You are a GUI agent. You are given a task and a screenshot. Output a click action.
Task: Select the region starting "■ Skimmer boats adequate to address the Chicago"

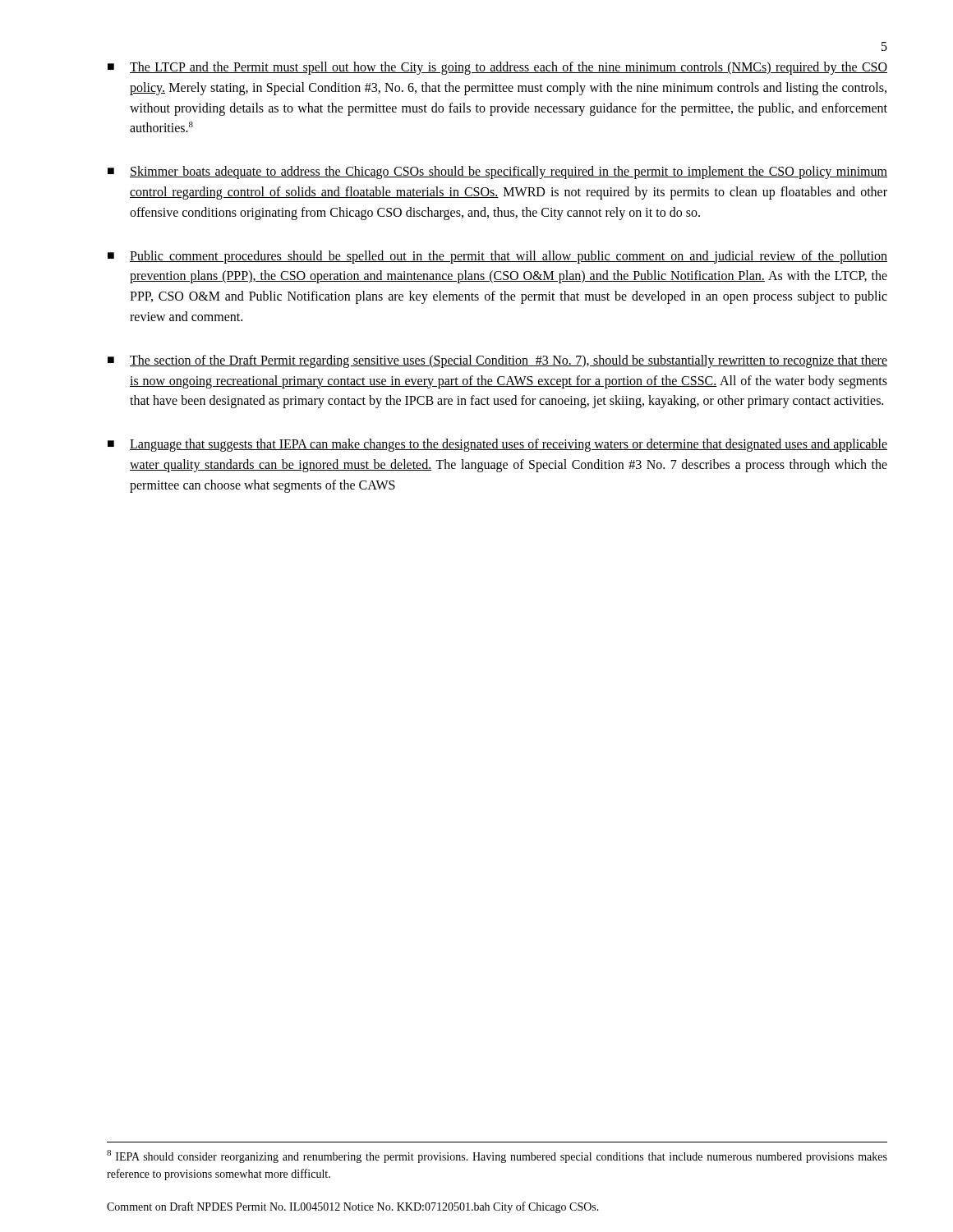click(x=497, y=193)
